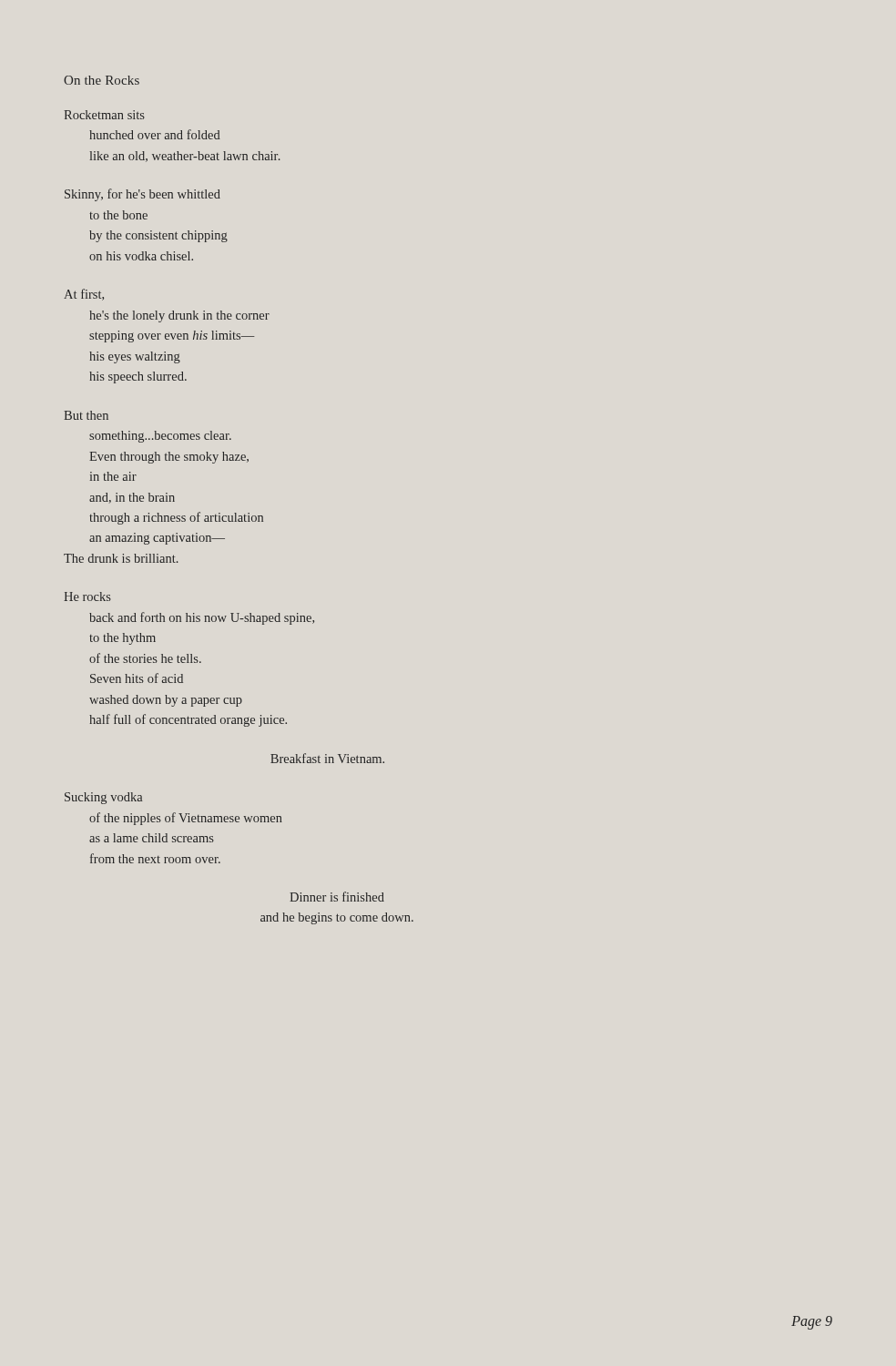Viewport: 896px width, 1366px height.
Task: Click on the element starting "Rocketman sits hunched over and folded like"
Action: [104, 115]
